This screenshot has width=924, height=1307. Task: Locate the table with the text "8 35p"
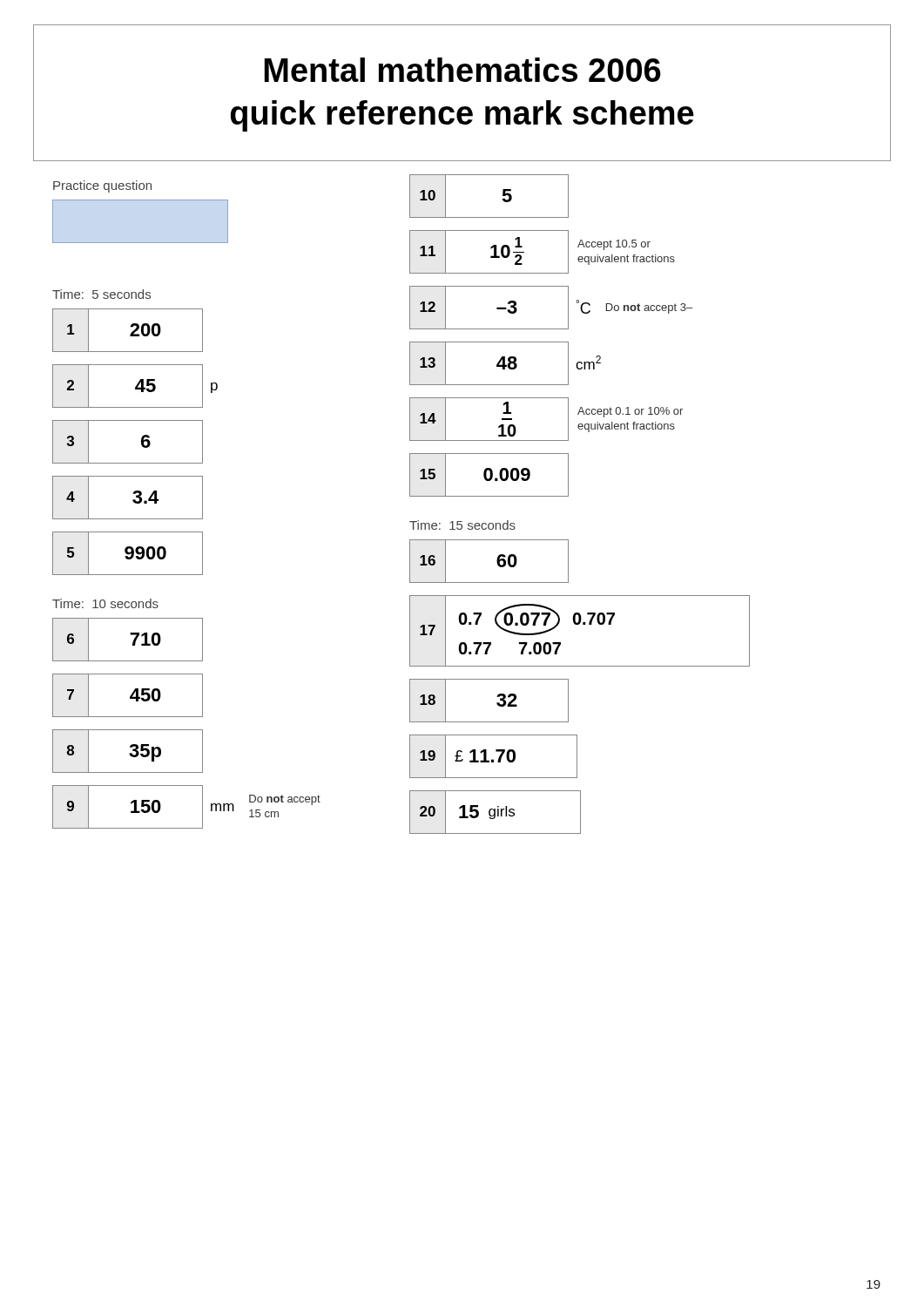(x=200, y=751)
